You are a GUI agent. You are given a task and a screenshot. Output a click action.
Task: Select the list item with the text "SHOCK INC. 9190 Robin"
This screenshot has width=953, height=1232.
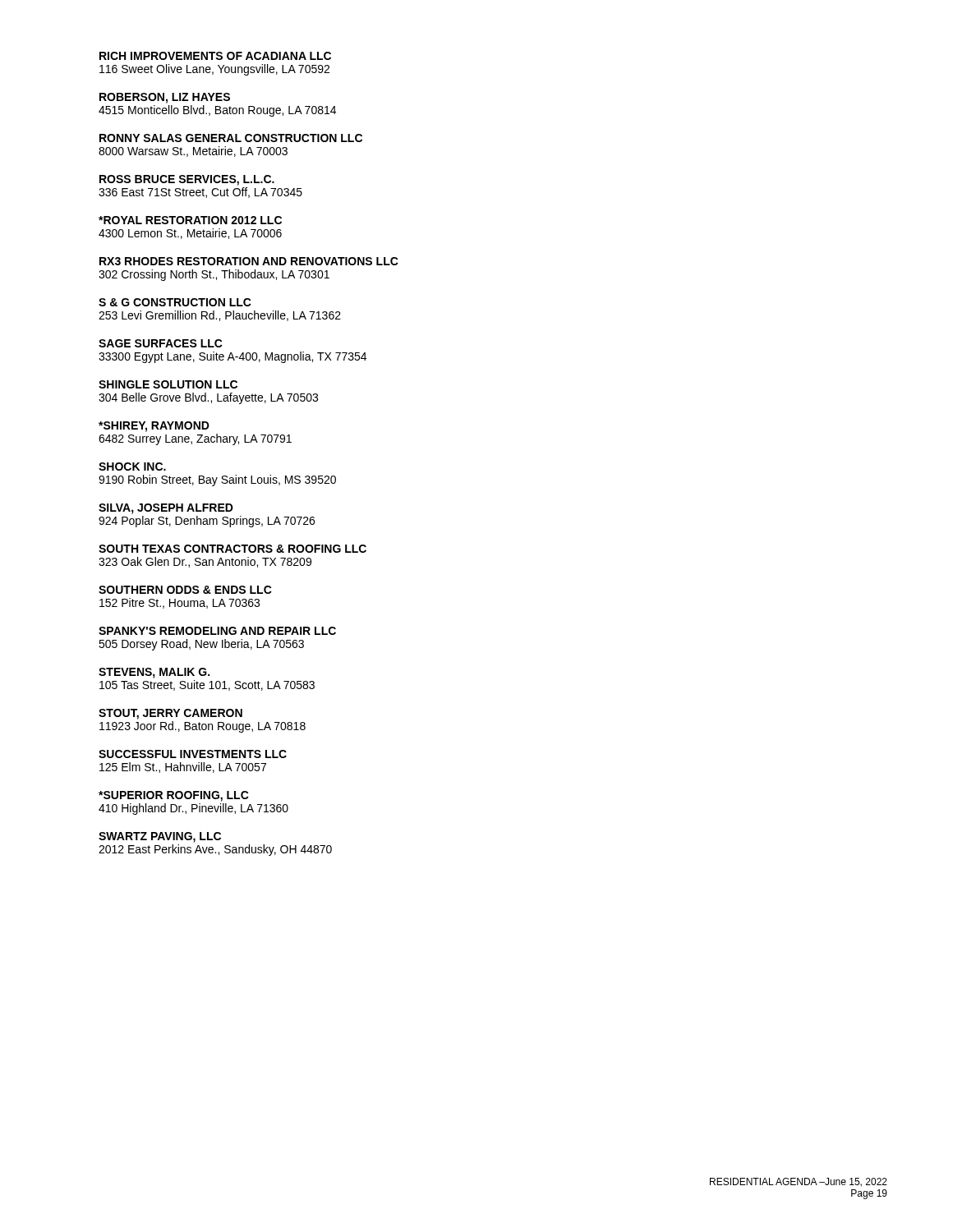(132, 467)
